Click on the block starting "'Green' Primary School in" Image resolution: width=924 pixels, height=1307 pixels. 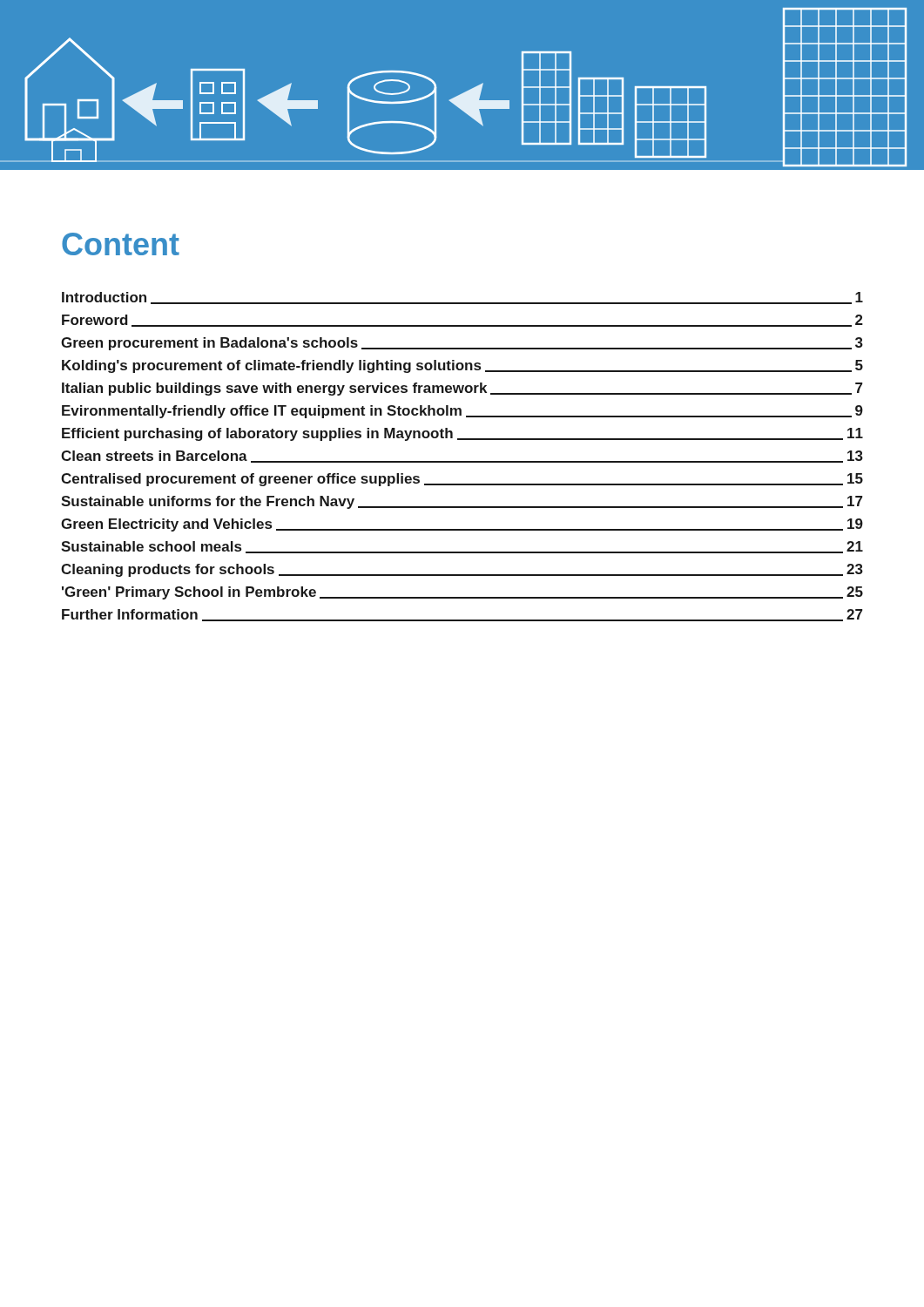pos(462,593)
